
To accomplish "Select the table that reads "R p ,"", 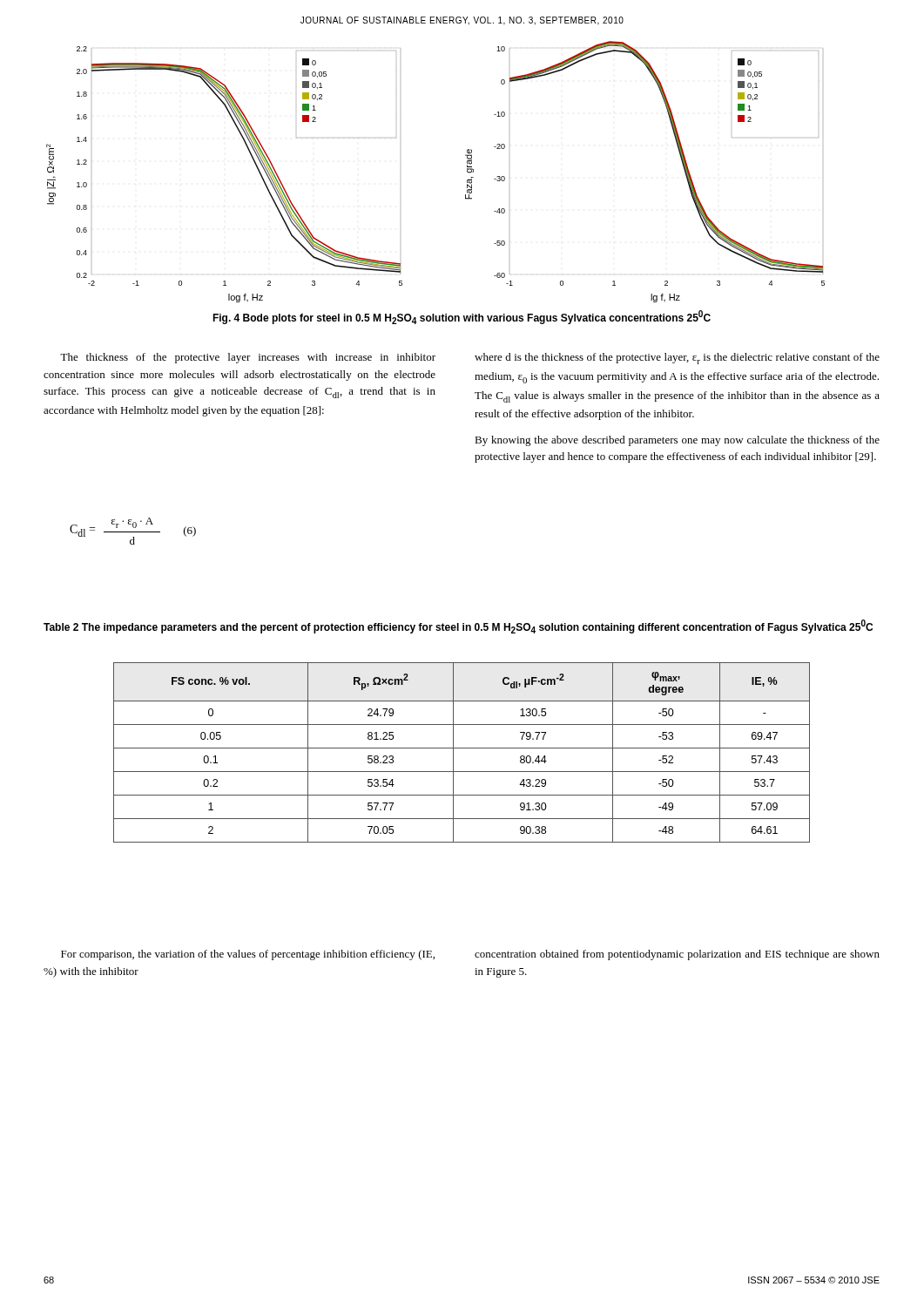I will point(462,752).
